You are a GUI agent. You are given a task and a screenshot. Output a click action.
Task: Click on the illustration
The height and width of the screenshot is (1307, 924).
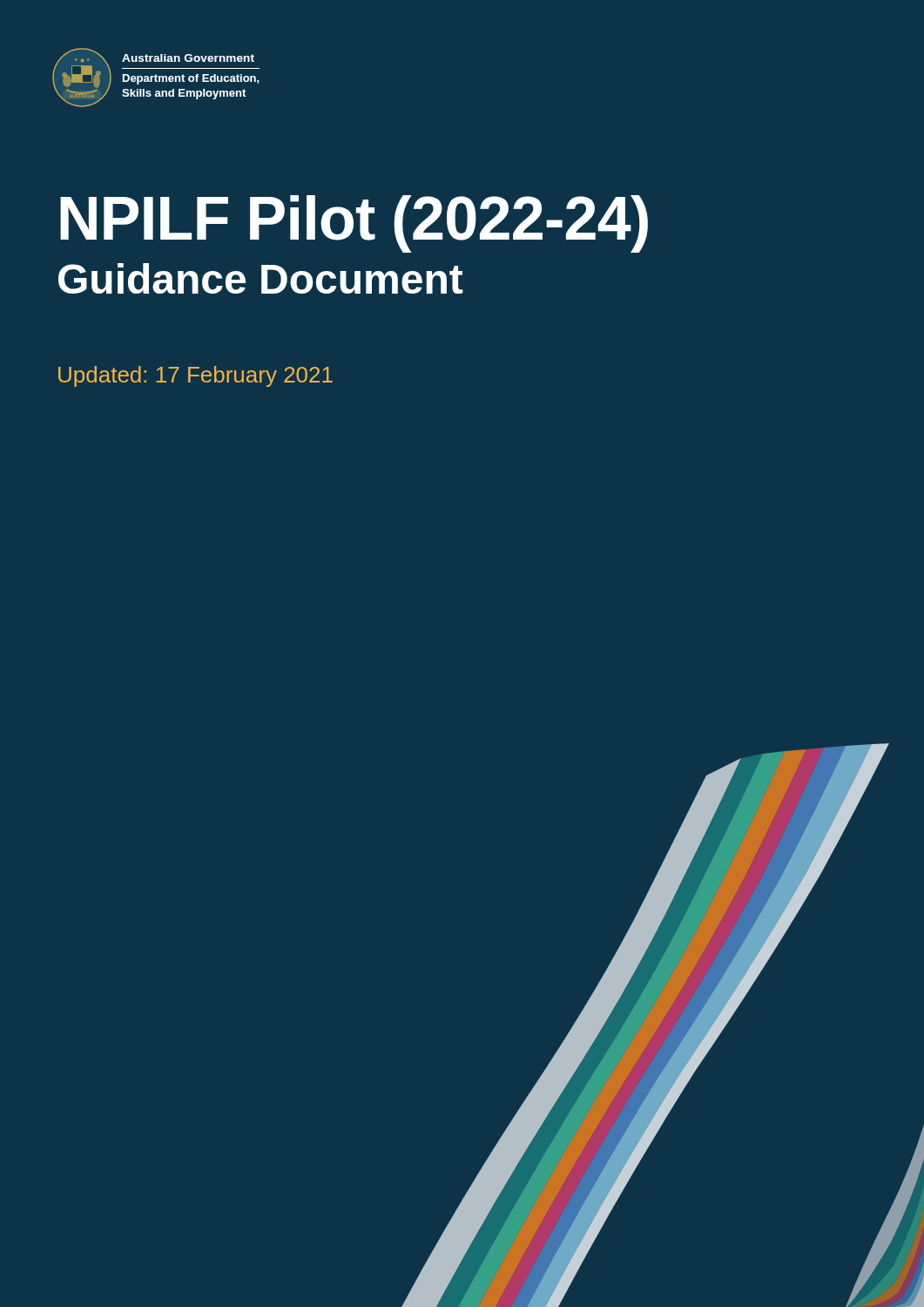641,989
